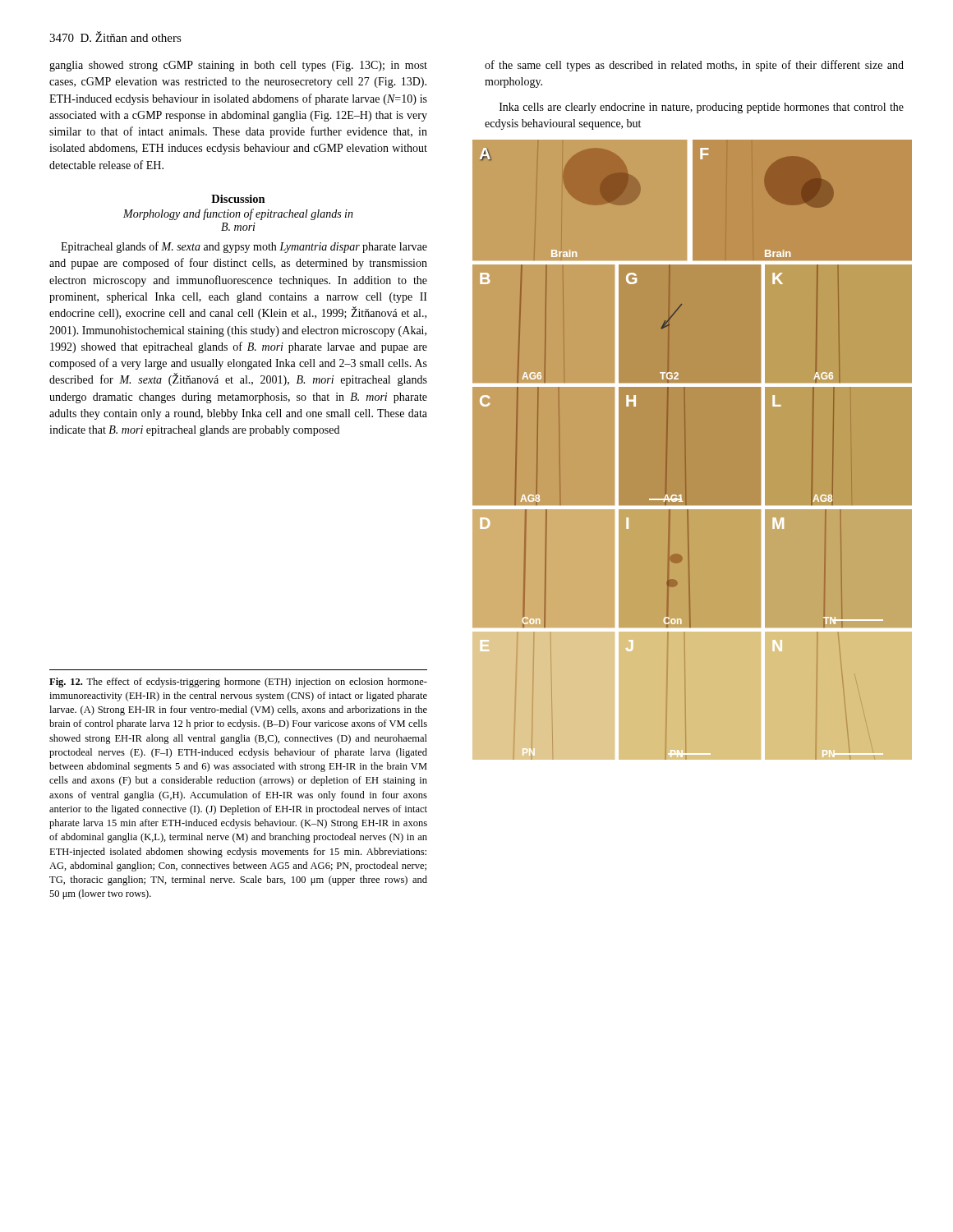
Task: Locate the block of text that opens with "ganglia showed strong cGMP staining in"
Action: [238, 115]
